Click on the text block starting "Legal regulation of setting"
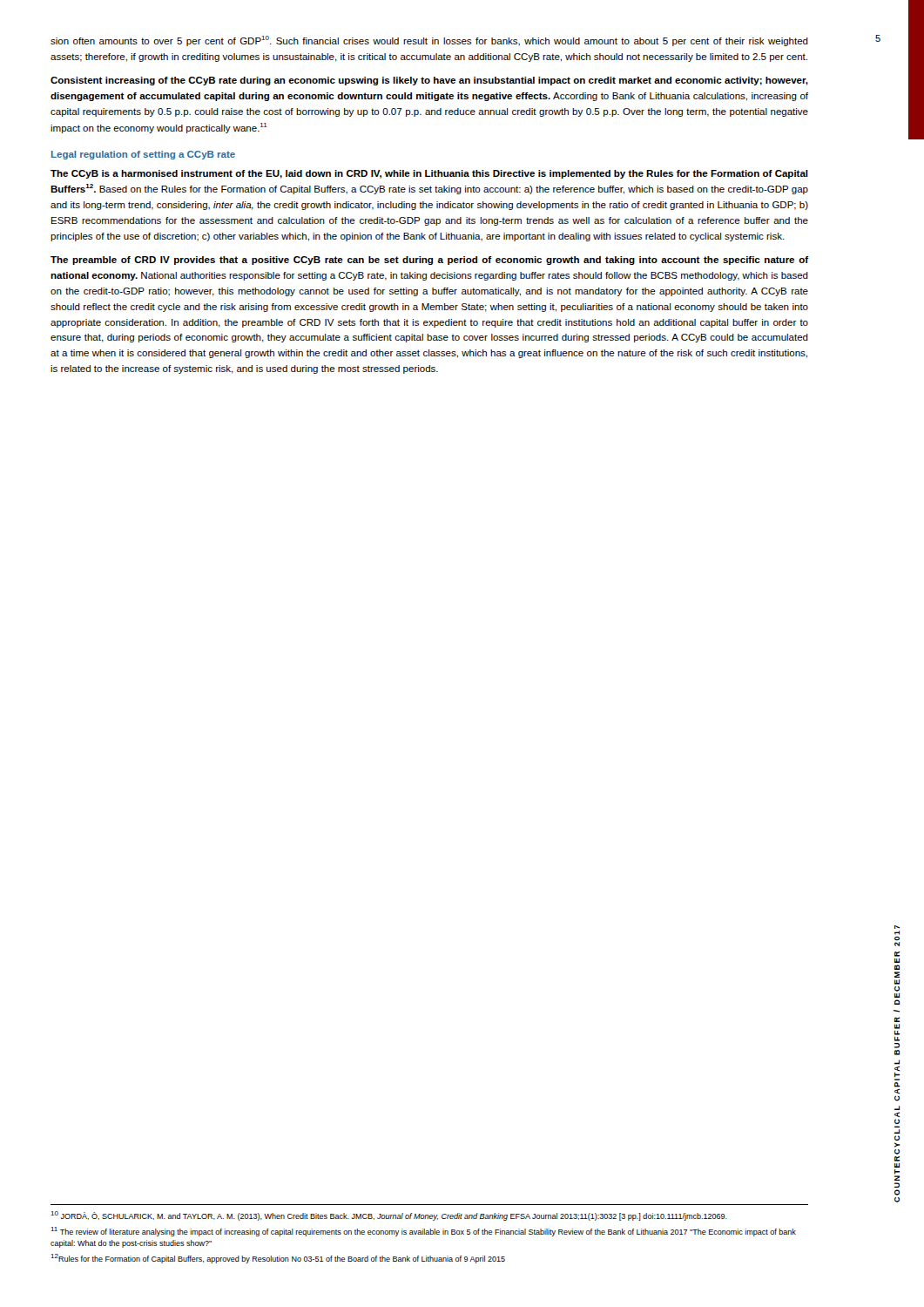Image resolution: width=924 pixels, height=1307 pixels. tap(143, 154)
